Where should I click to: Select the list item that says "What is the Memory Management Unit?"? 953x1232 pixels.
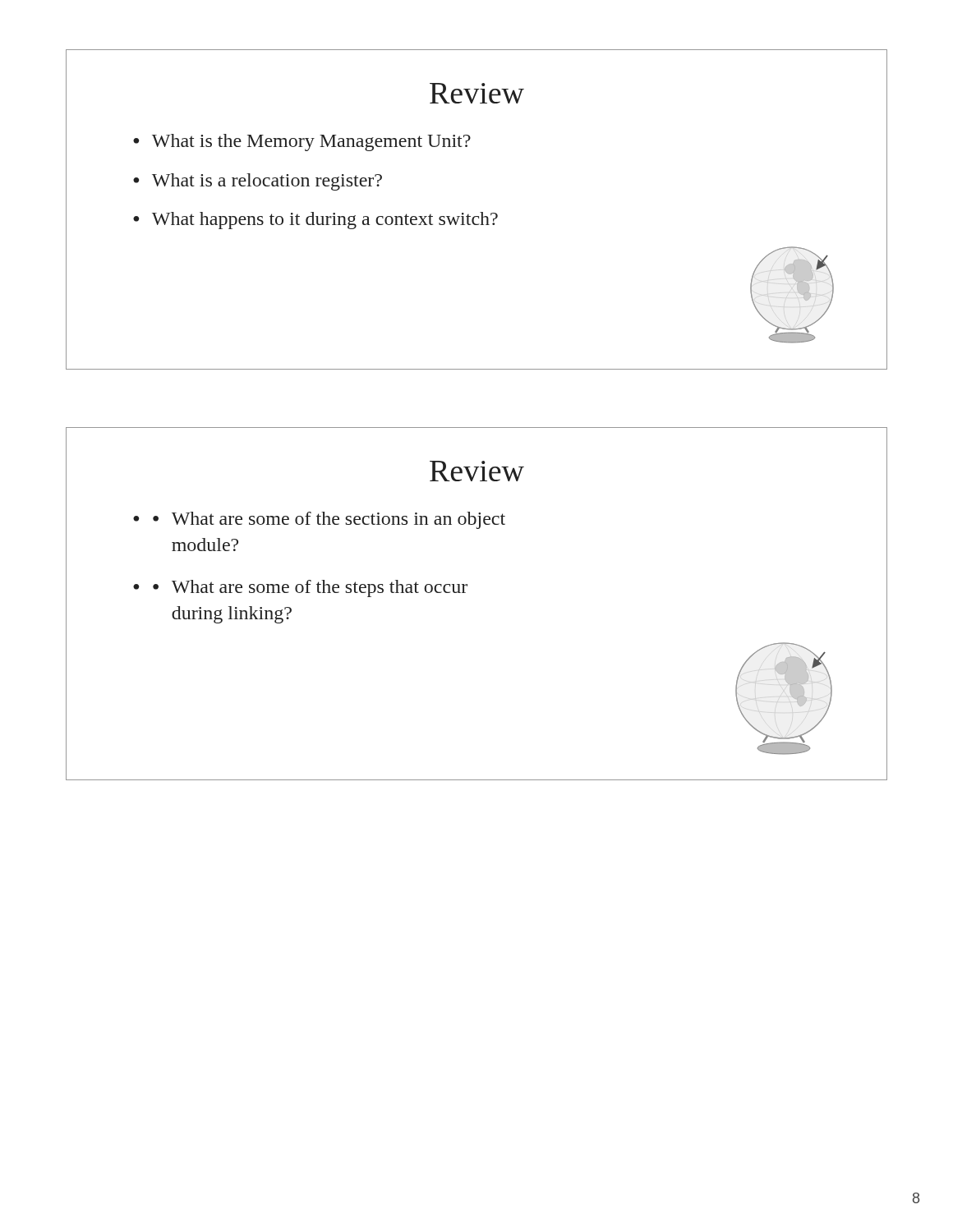pos(311,140)
